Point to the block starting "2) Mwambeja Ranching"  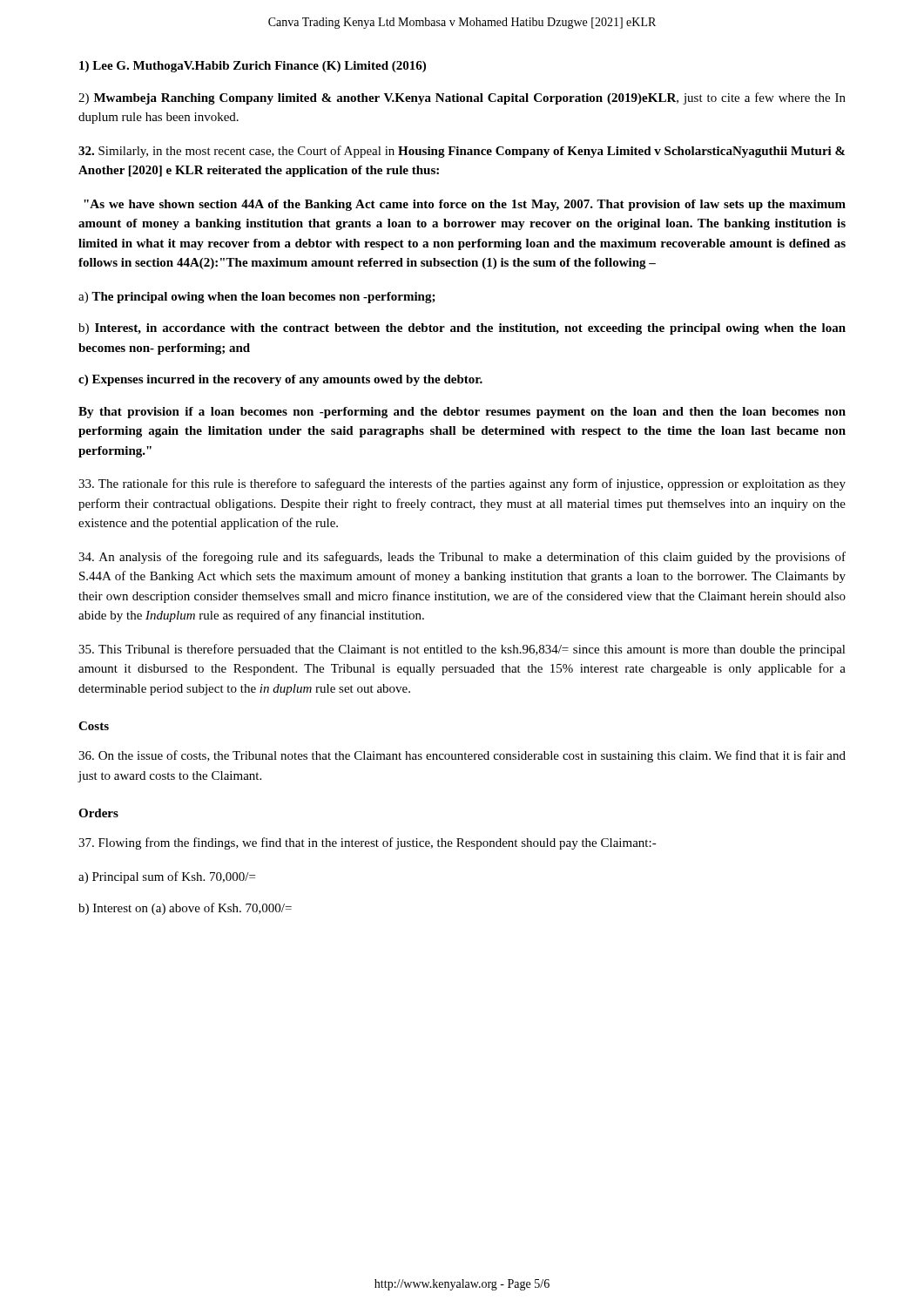tap(462, 107)
